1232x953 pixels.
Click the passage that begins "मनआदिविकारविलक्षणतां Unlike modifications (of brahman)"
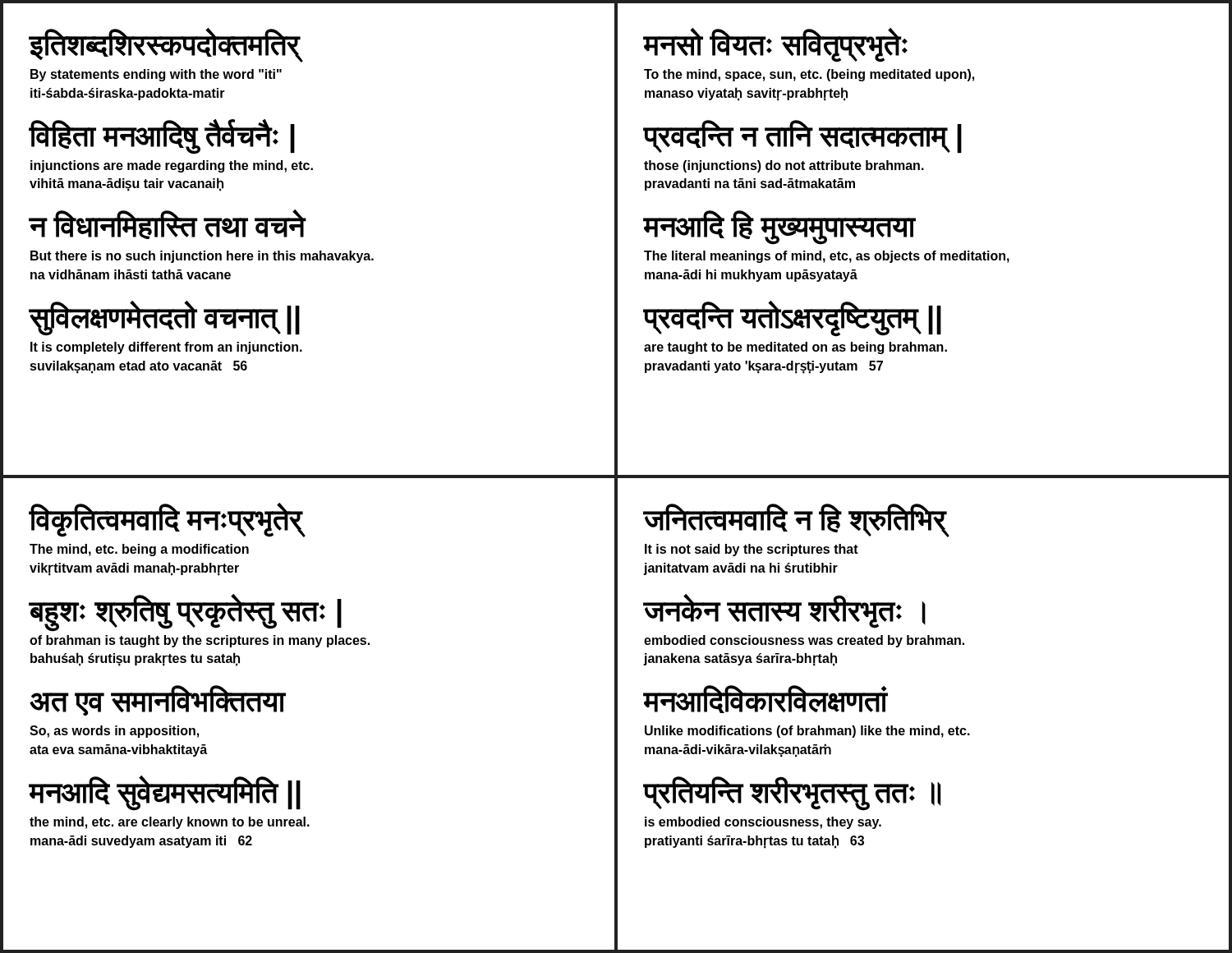(x=923, y=721)
